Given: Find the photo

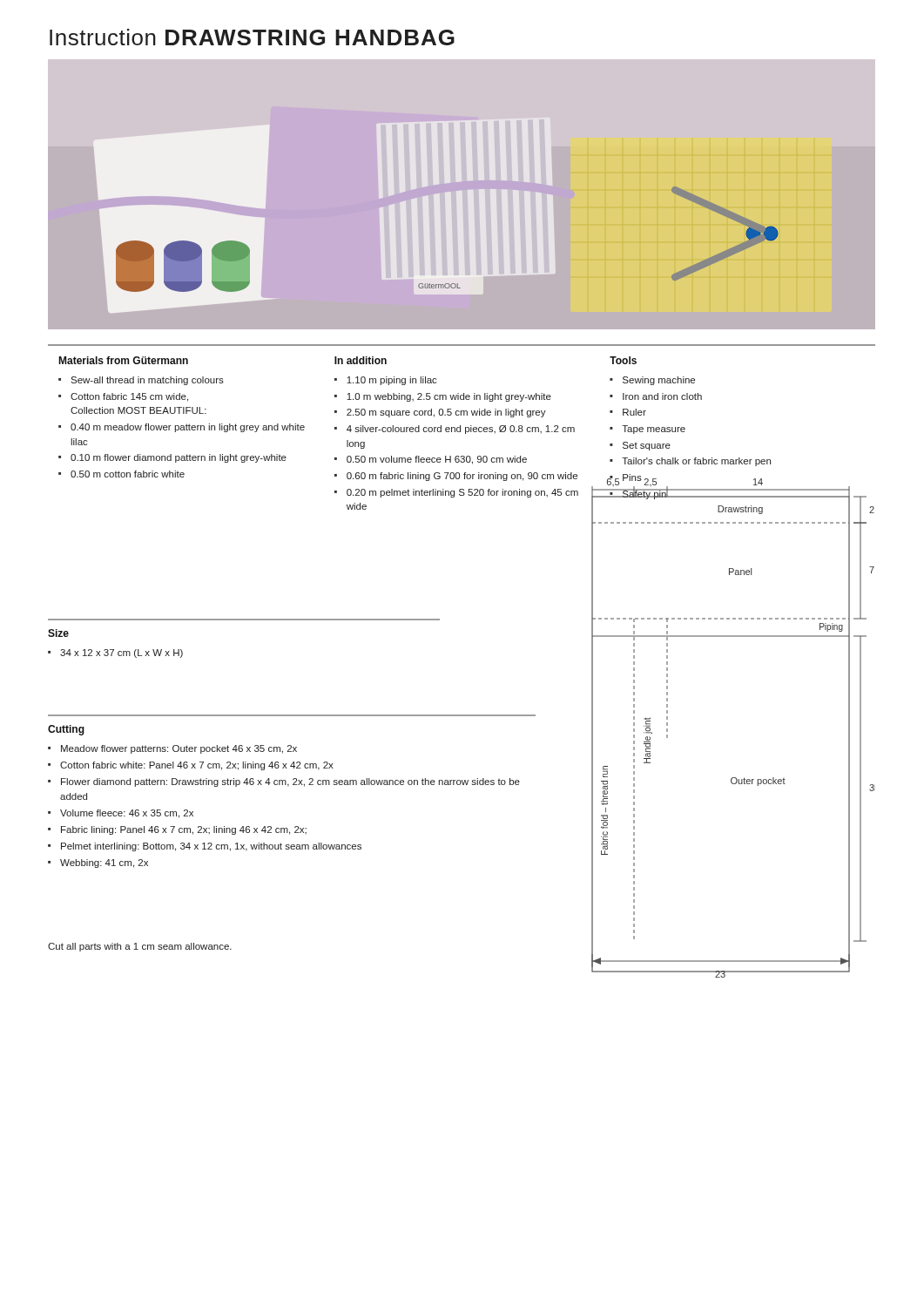Looking at the screenshot, I should pos(462,194).
